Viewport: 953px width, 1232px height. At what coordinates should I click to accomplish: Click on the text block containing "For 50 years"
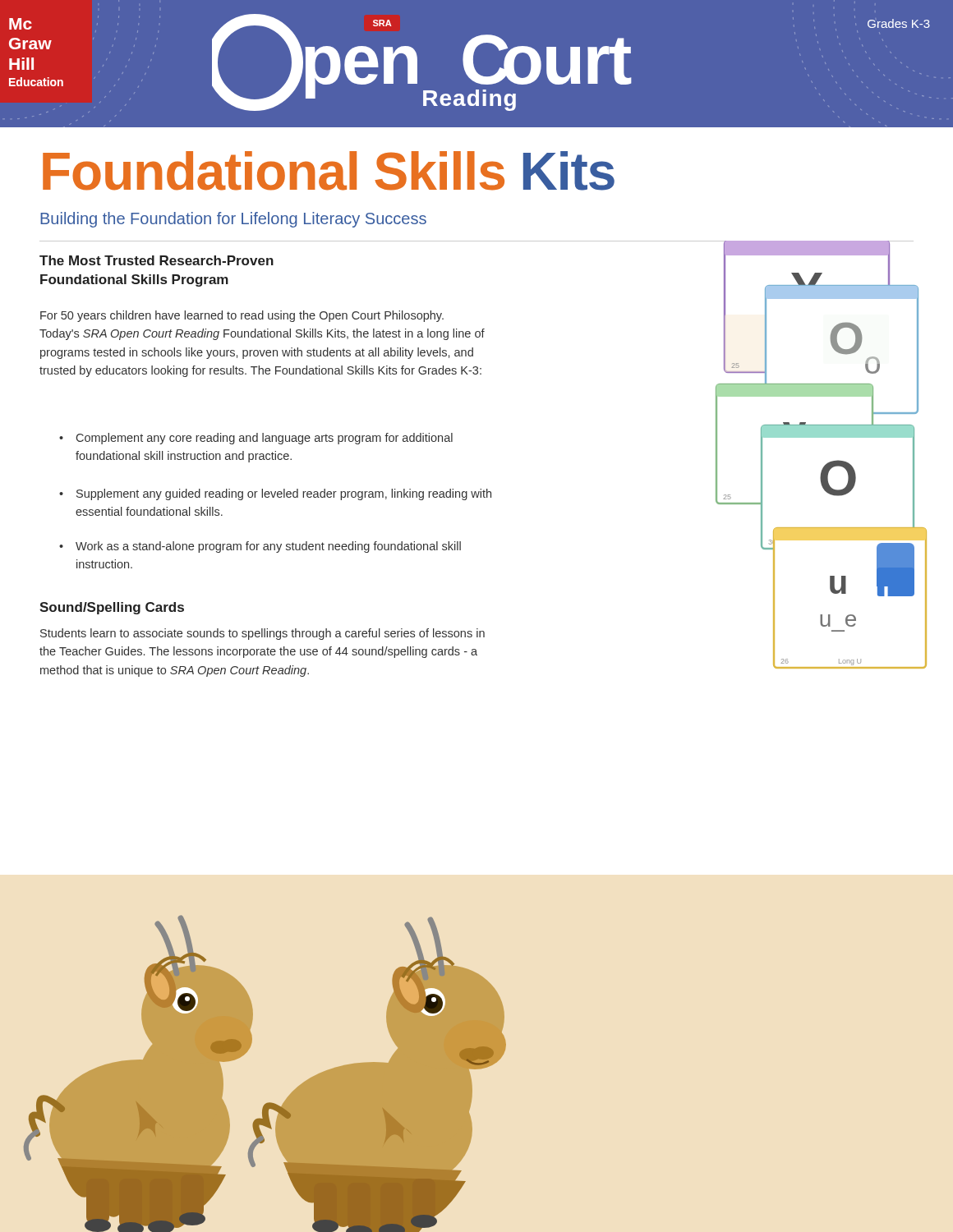[262, 343]
